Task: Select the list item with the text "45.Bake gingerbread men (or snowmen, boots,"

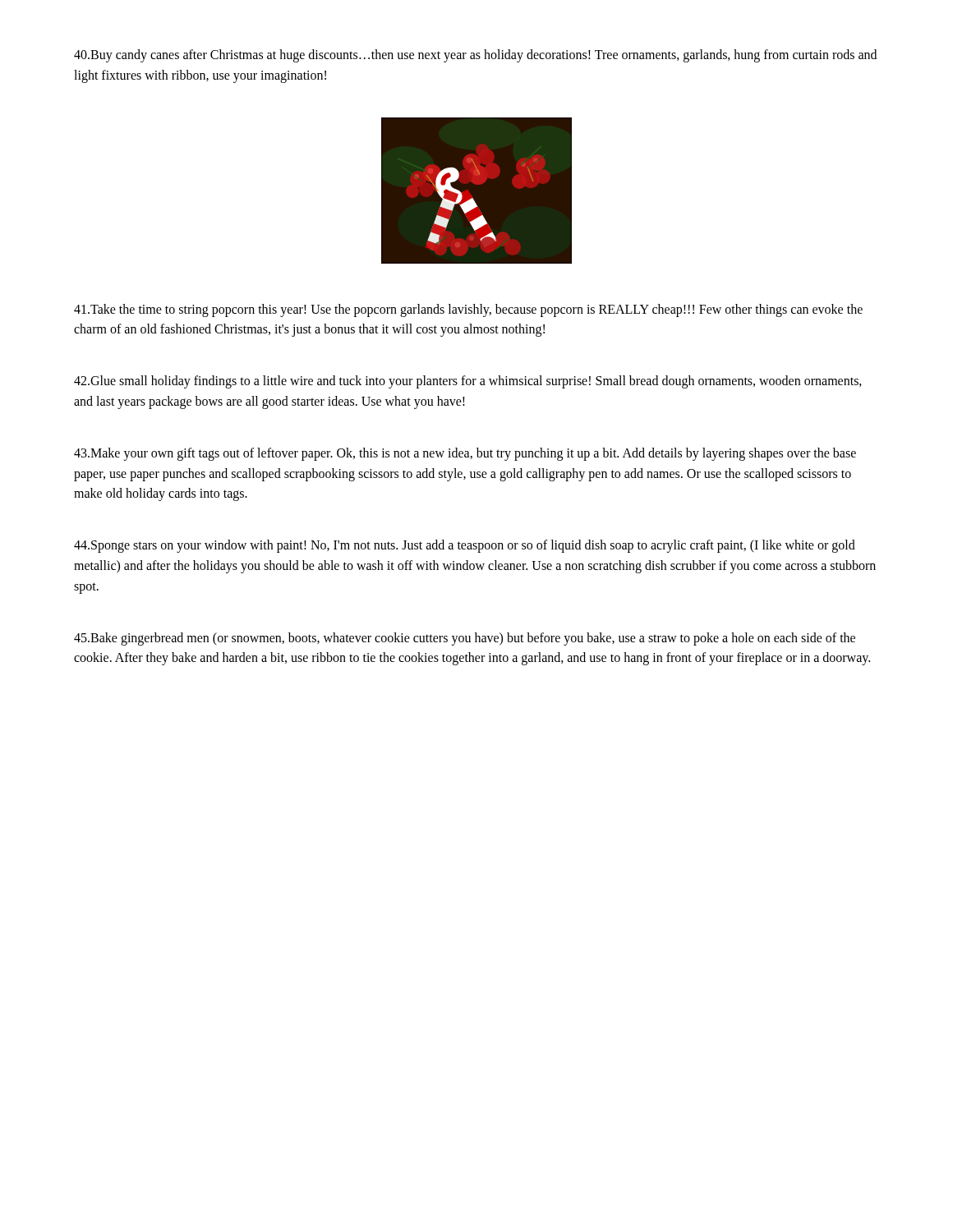Action: coord(472,648)
